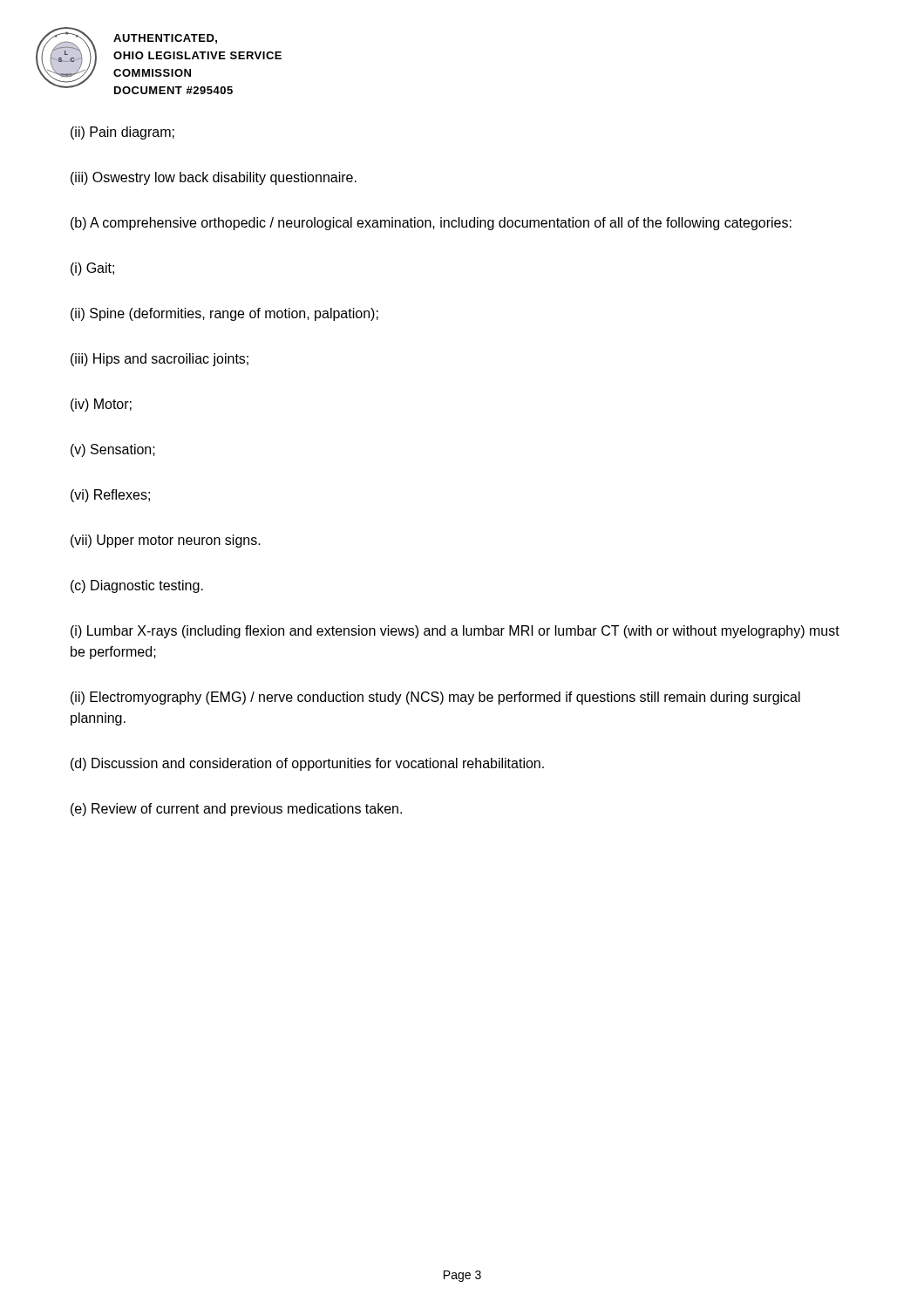Click where it says "(vi) Reflexes;"

(110, 495)
